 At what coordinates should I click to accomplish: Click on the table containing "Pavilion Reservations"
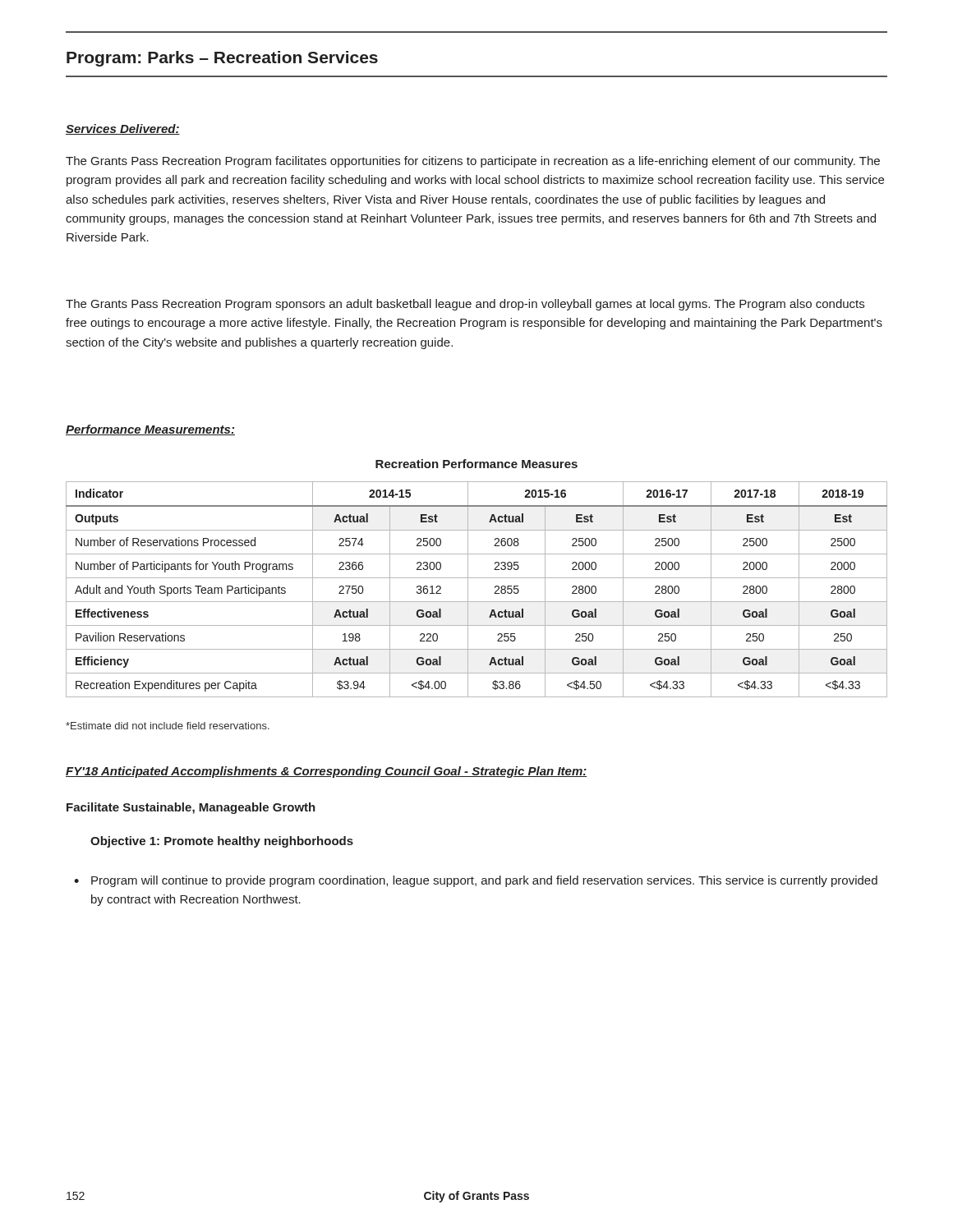pyautogui.click(x=476, y=589)
